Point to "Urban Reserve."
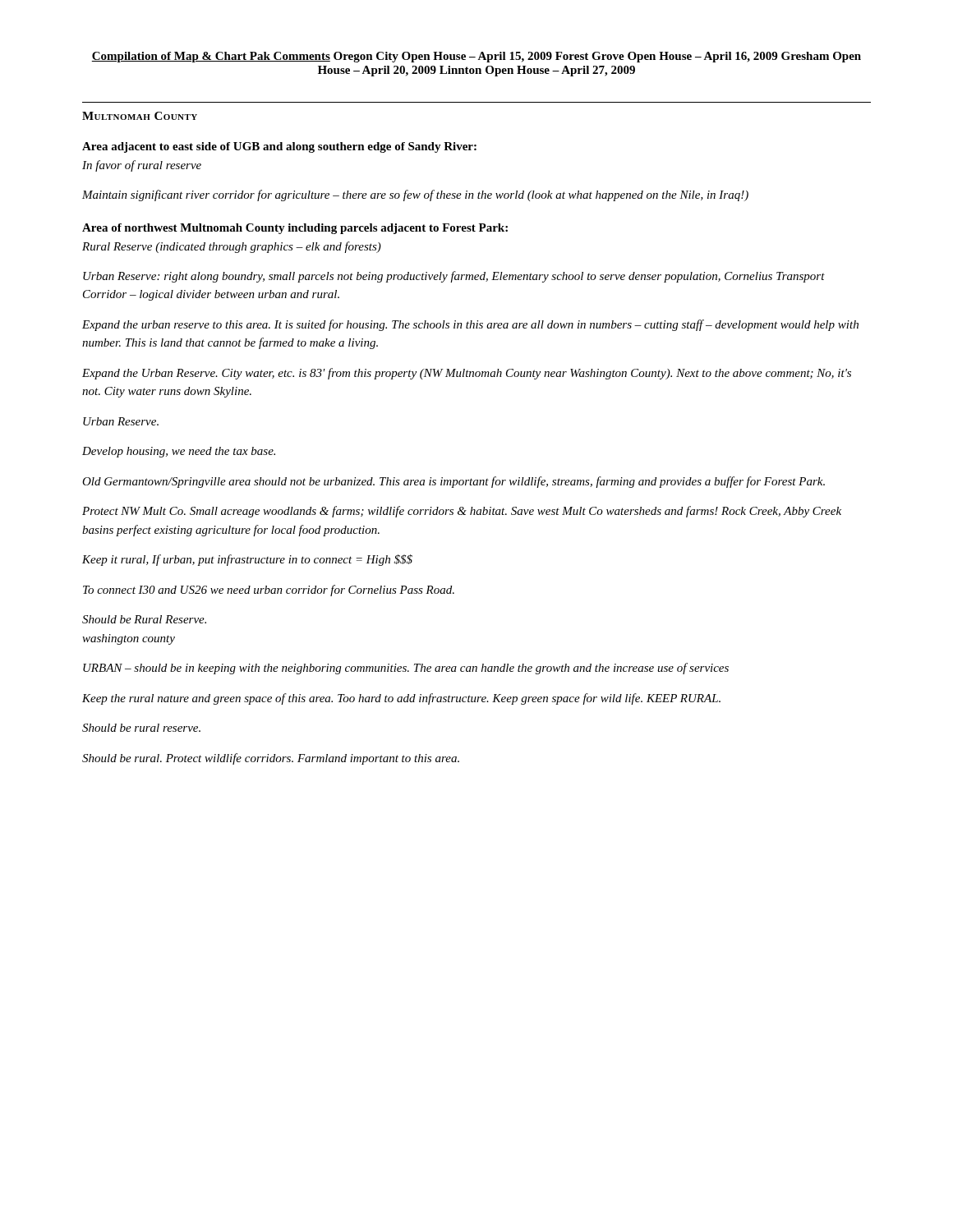 (121, 421)
